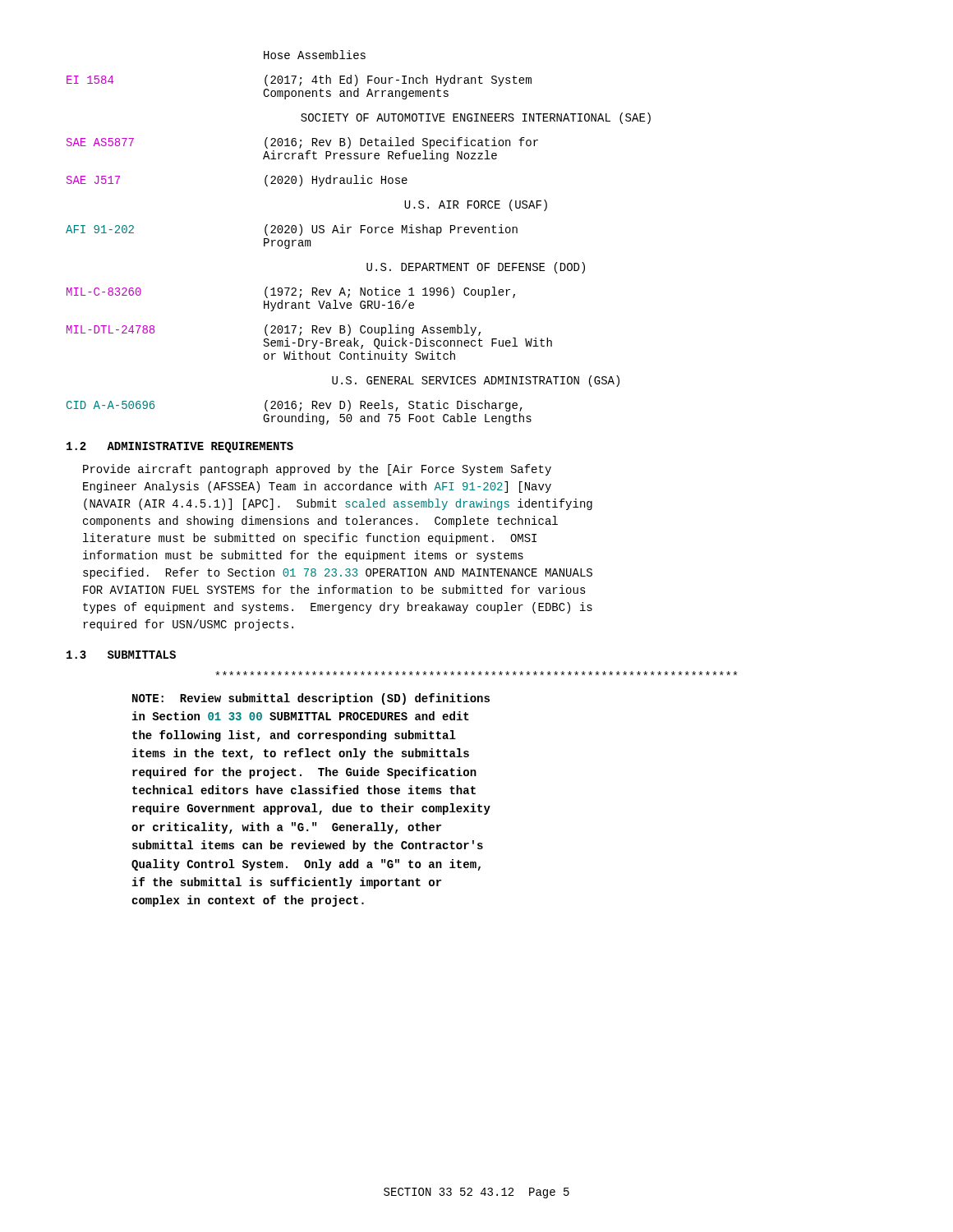
Task: Point to the block starting "SAE AS5877 (2016; Rev B) Detailed Specification"
Action: (476, 150)
